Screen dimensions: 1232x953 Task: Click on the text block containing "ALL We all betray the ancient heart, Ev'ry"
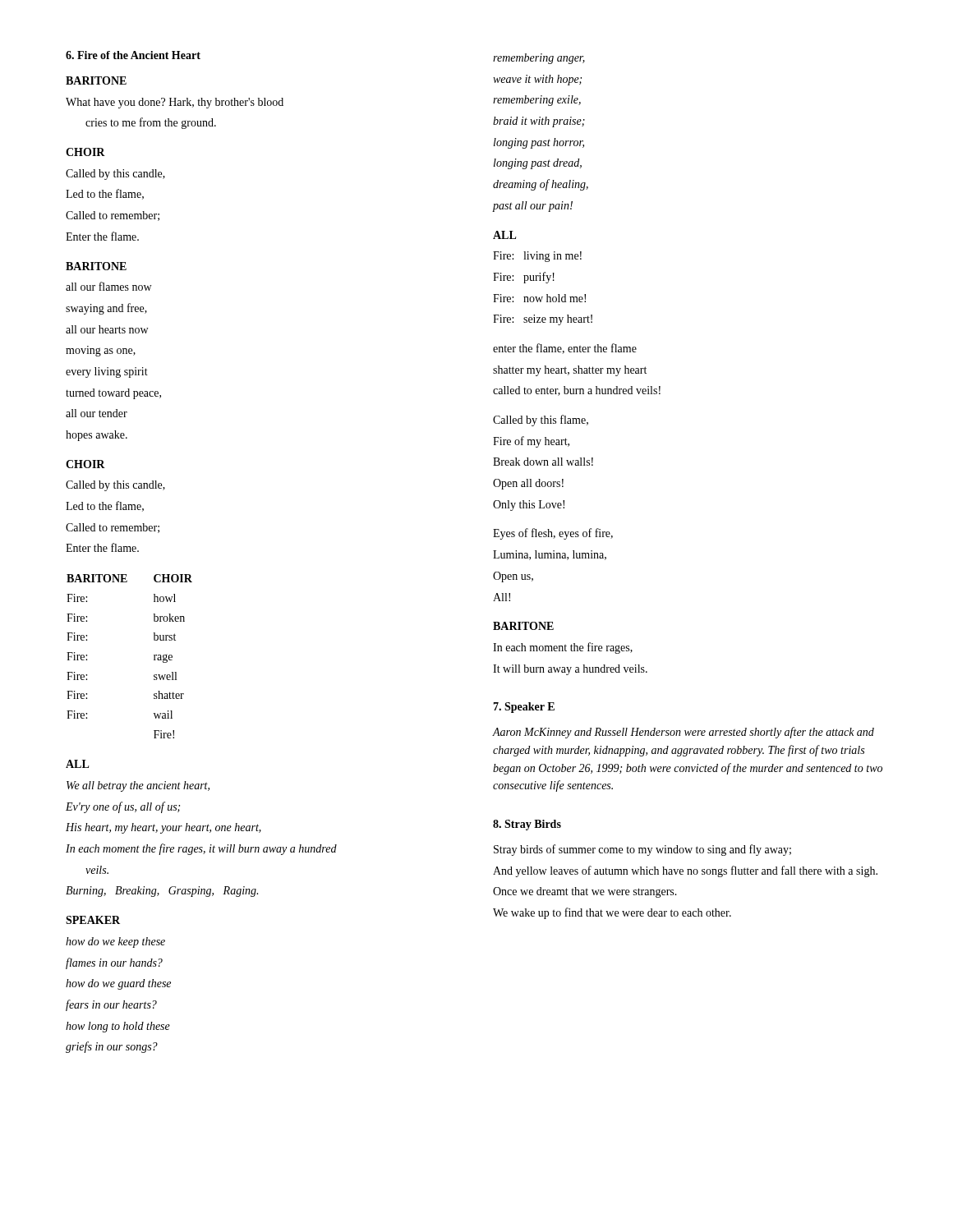pos(263,828)
